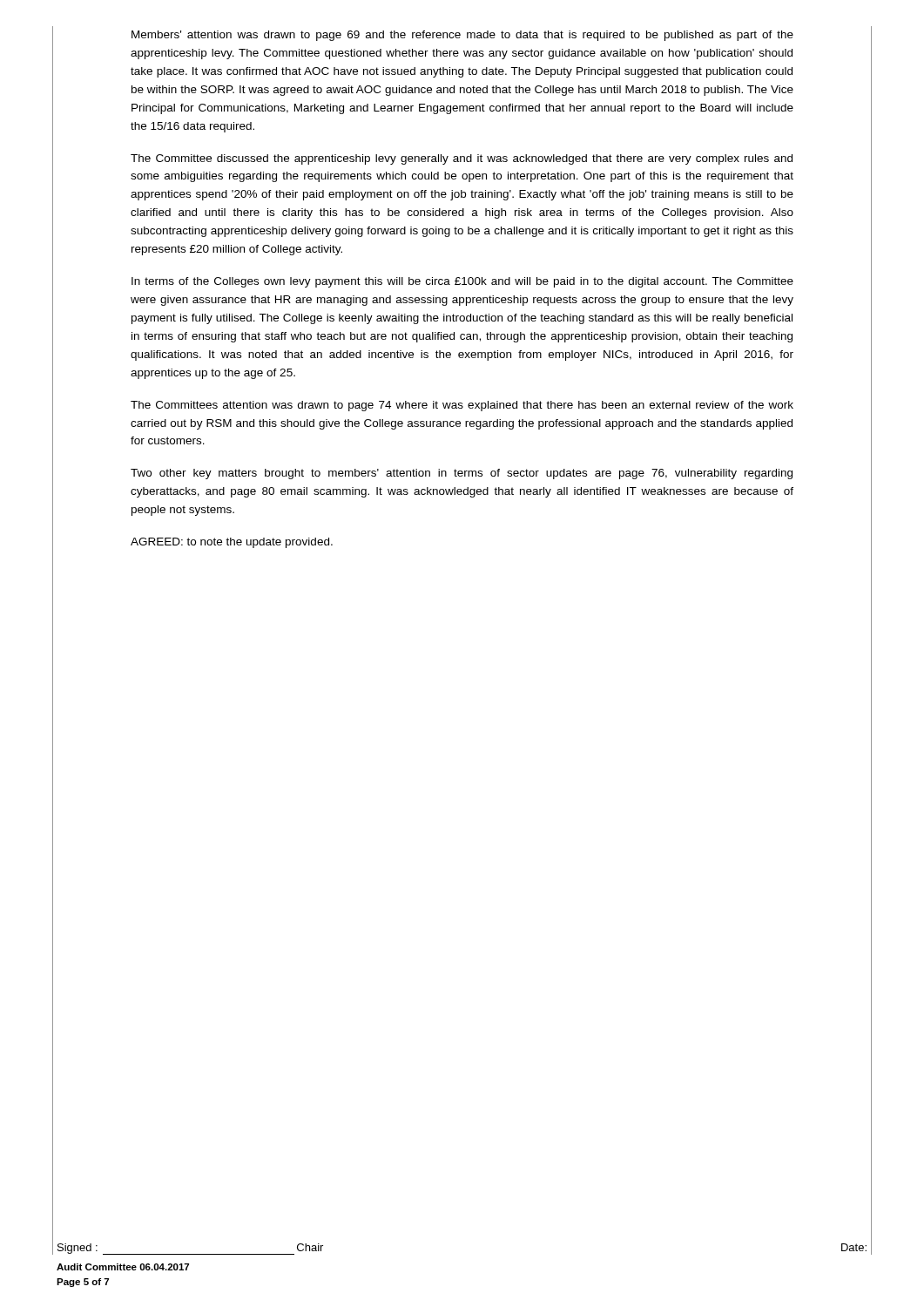Find the text block with the text "In terms of the Colleges"
Screen dimensions: 1307x924
[x=462, y=327]
